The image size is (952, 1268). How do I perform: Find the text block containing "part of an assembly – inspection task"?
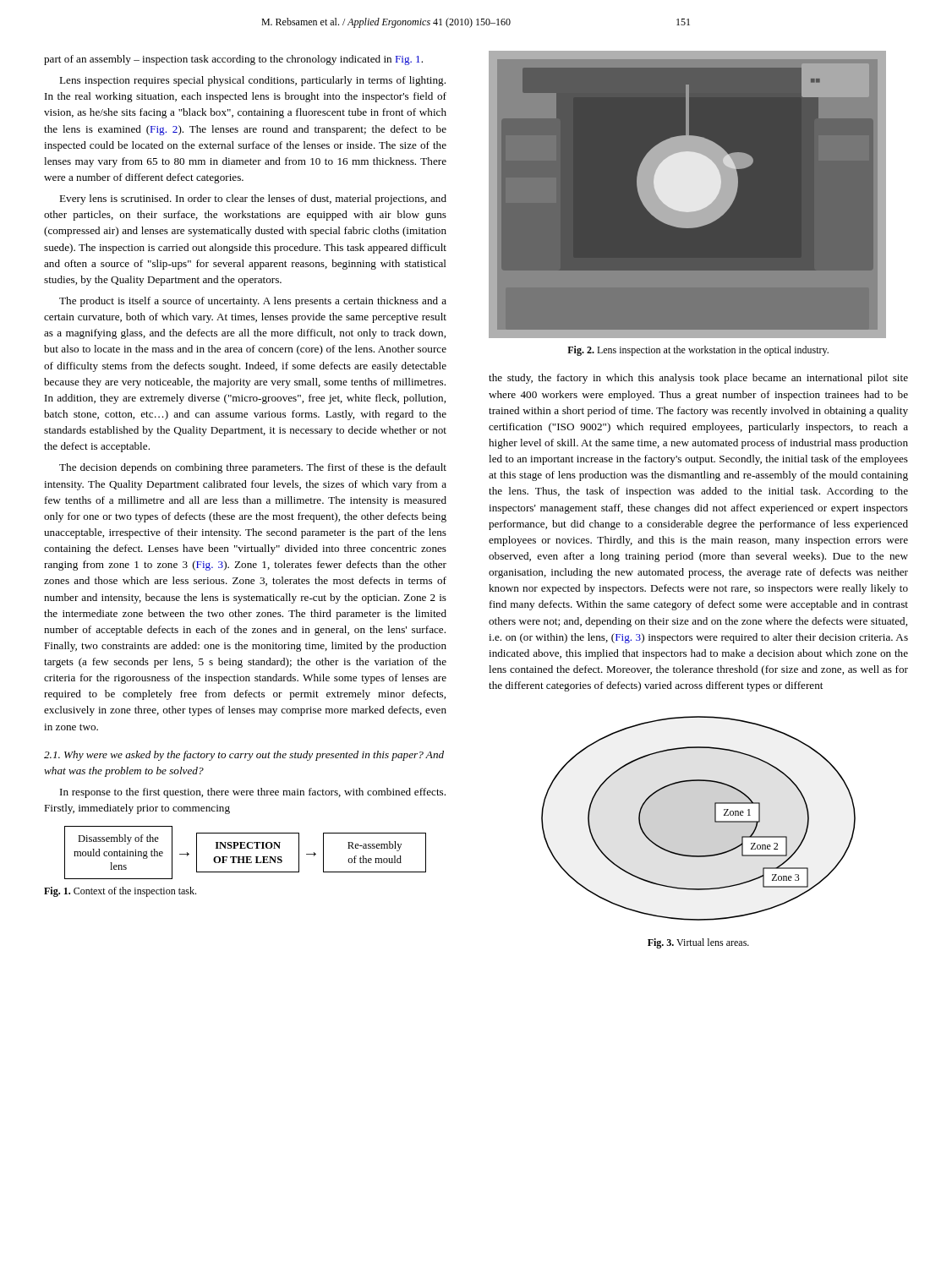pyautogui.click(x=245, y=59)
